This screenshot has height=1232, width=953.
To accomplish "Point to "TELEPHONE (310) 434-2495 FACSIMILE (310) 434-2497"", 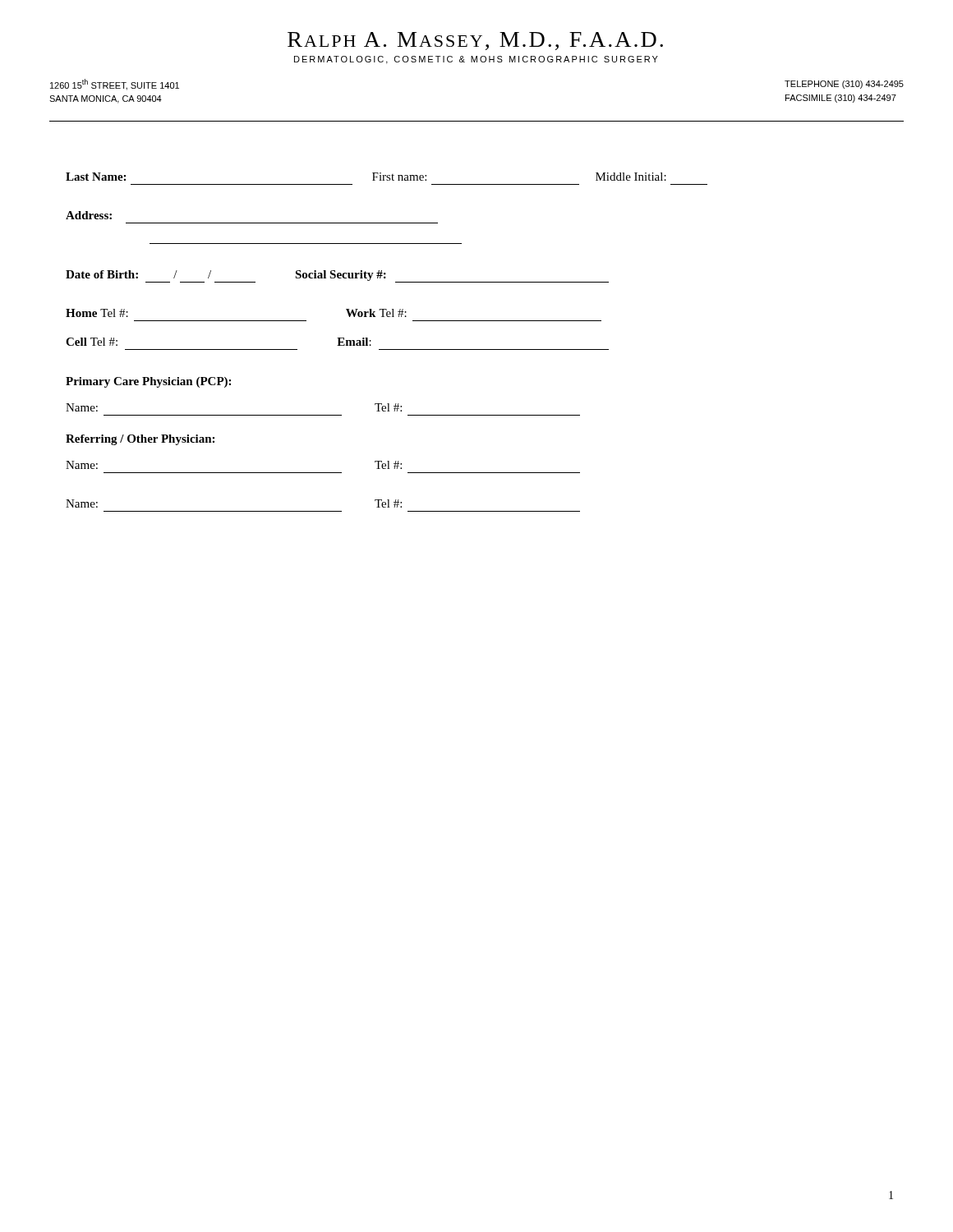I will click(844, 91).
